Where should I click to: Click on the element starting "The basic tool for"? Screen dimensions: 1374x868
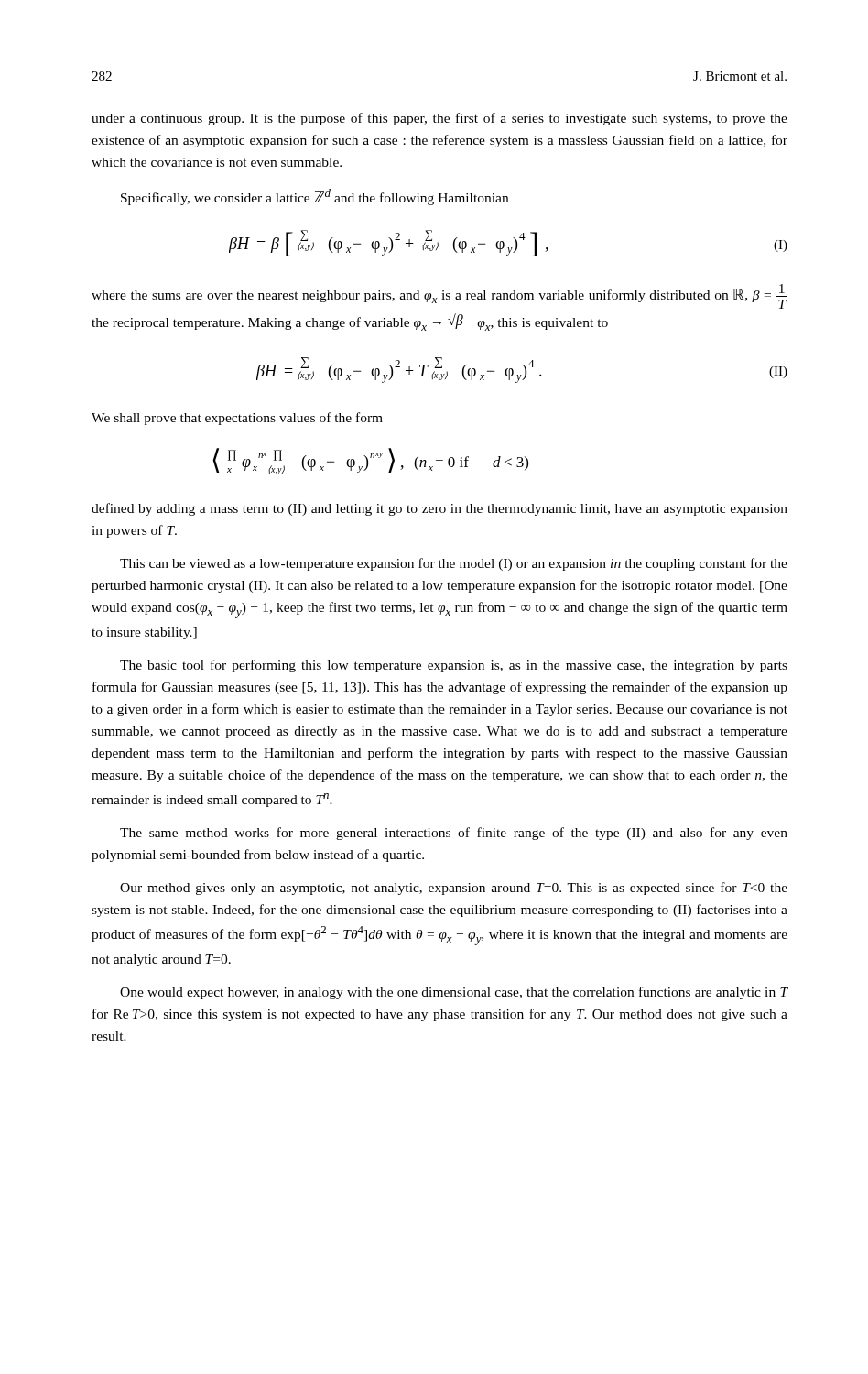coord(440,732)
